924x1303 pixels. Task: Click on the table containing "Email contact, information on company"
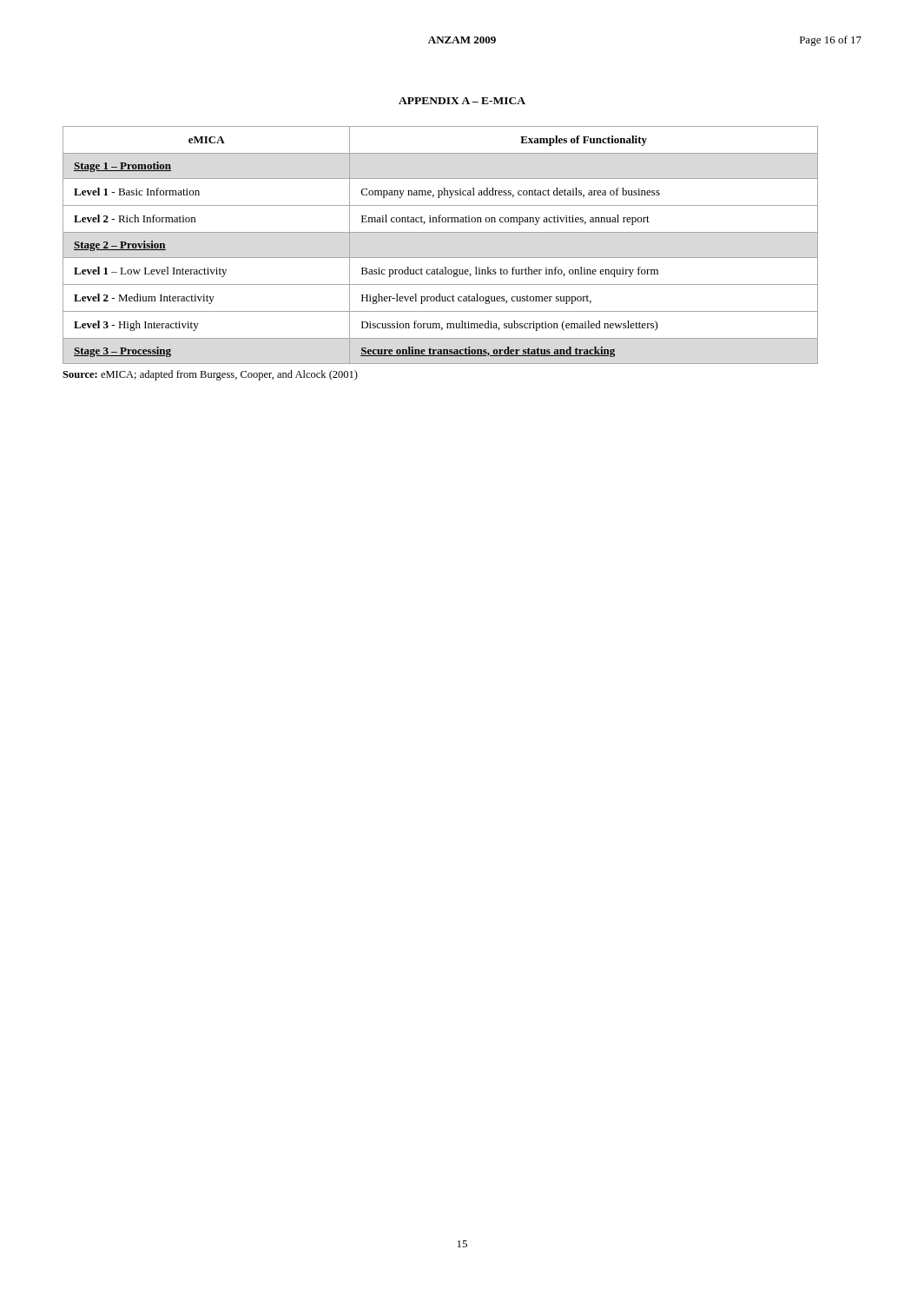[440, 254]
